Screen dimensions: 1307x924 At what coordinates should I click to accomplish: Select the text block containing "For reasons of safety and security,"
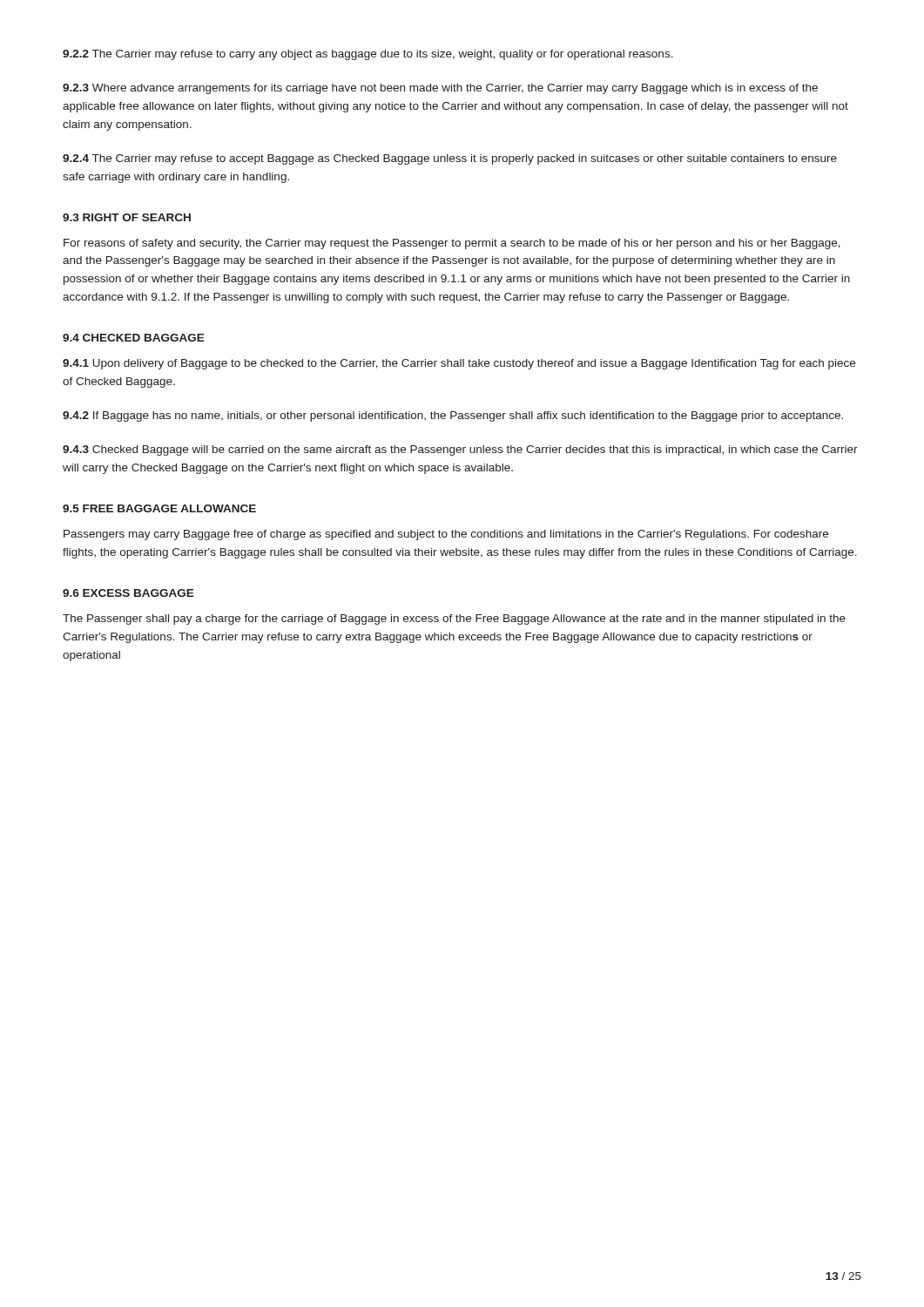pos(456,270)
